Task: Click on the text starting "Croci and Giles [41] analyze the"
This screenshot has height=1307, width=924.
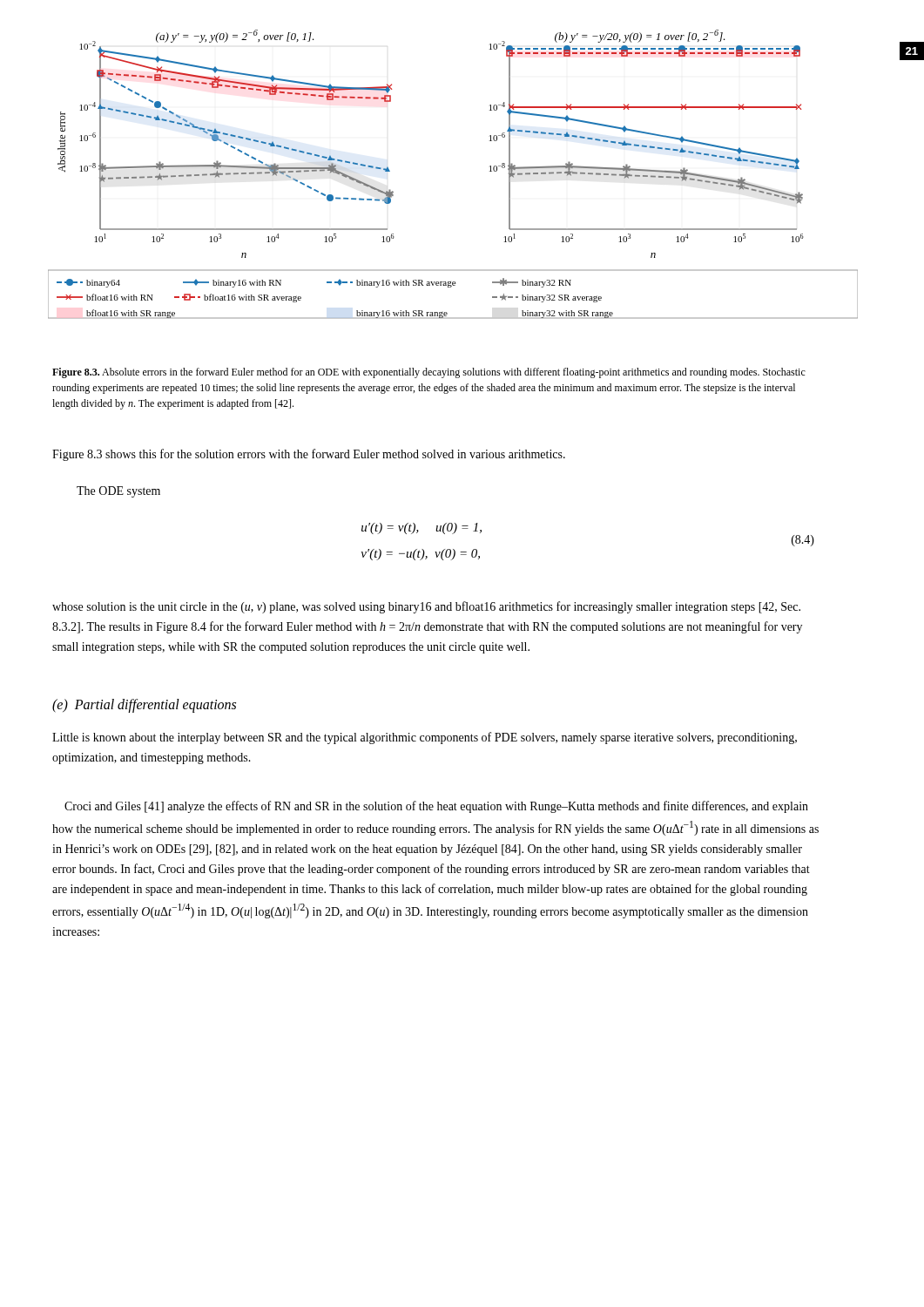Action: pos(436,869)
